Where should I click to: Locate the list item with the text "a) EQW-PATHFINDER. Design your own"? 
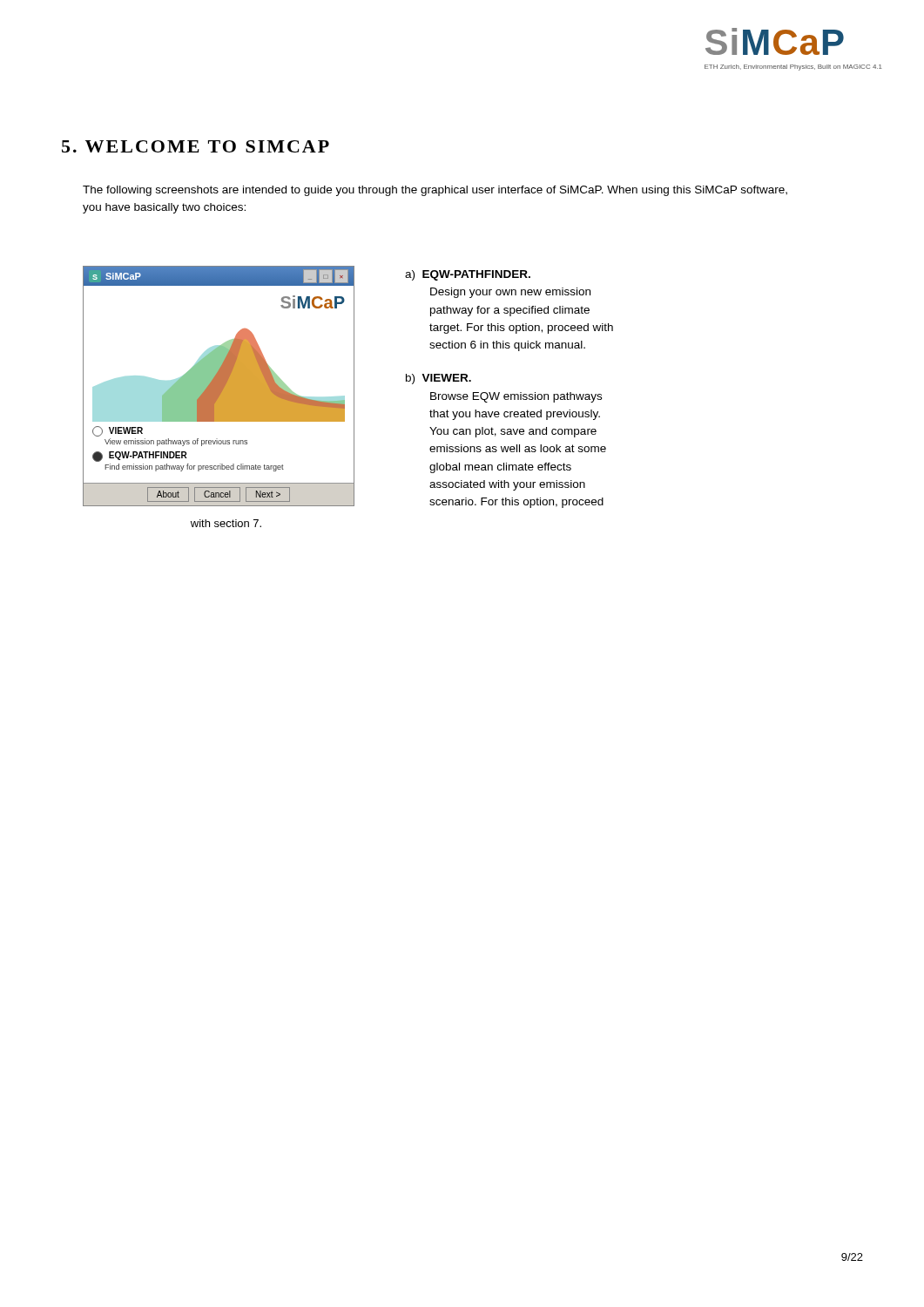(599, 311)
